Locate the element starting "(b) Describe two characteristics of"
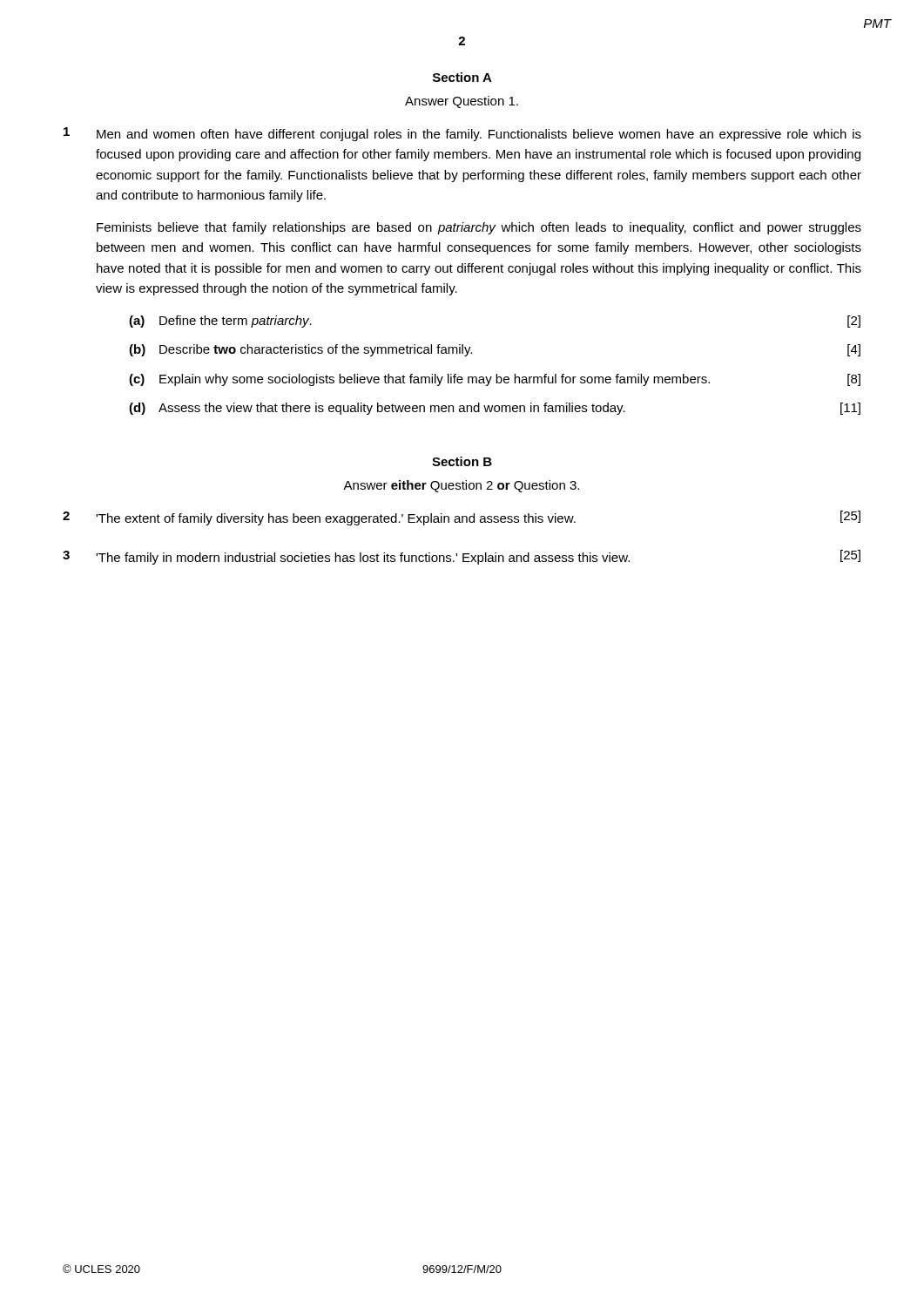This screenshot has width=924, height=1307. click(312, 350)
